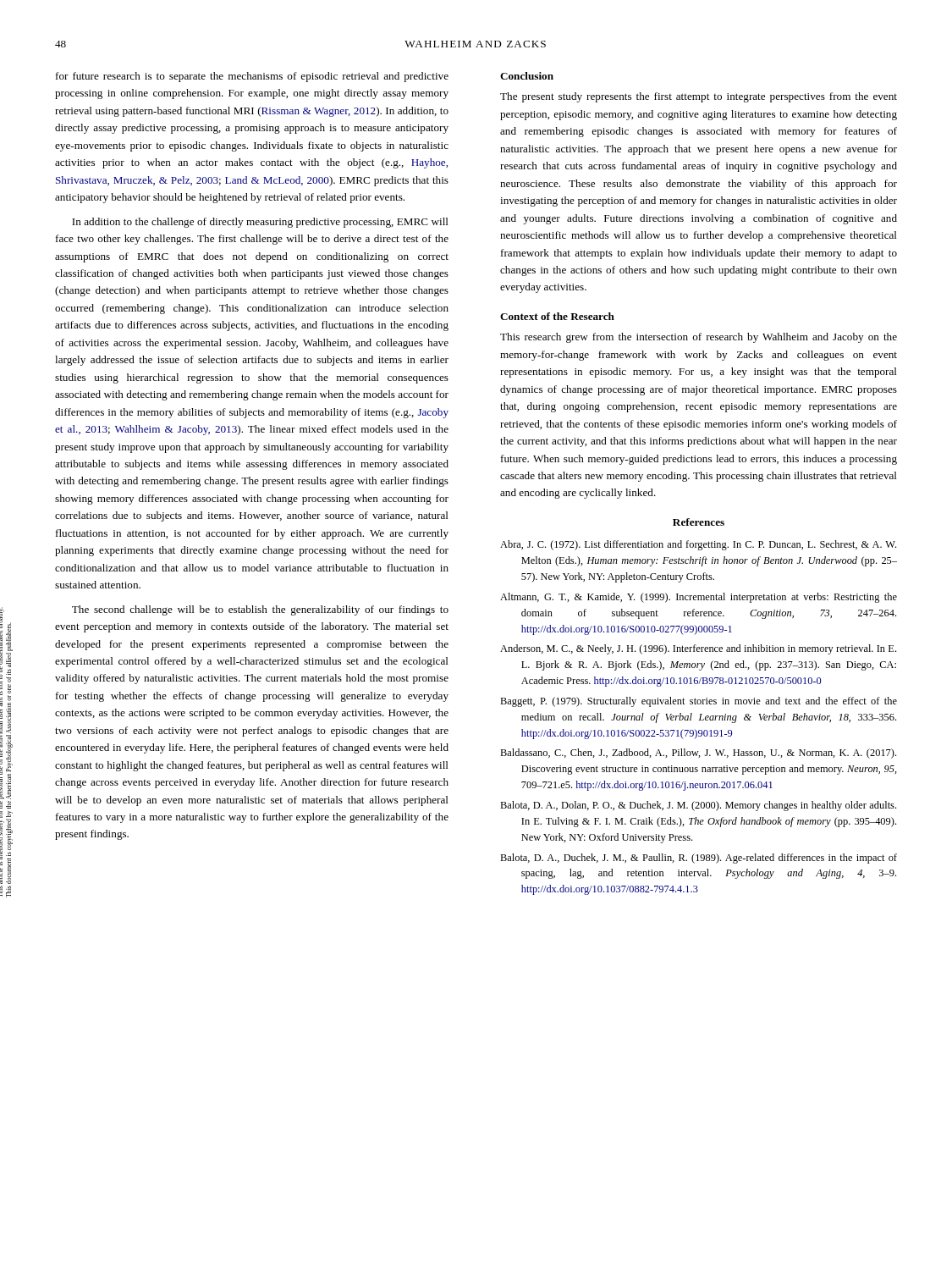This screenshot has height=1270, width=952.
Task: Point to the block beginning "This research grew from the intersection of research"
Action: (x=699, y=415)
